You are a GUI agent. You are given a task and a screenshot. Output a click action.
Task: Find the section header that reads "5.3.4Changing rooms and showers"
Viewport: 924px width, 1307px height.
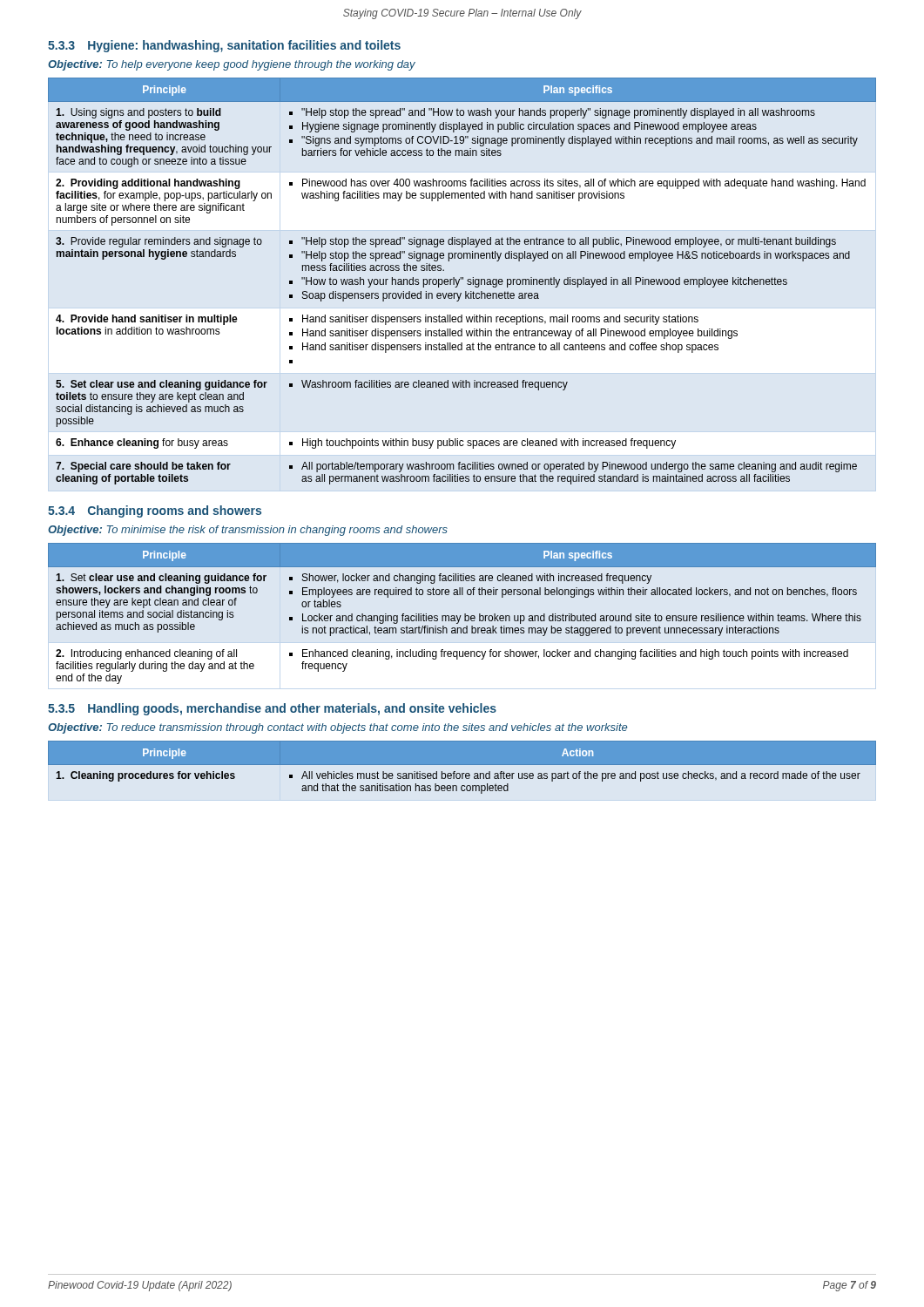point(155,511)
